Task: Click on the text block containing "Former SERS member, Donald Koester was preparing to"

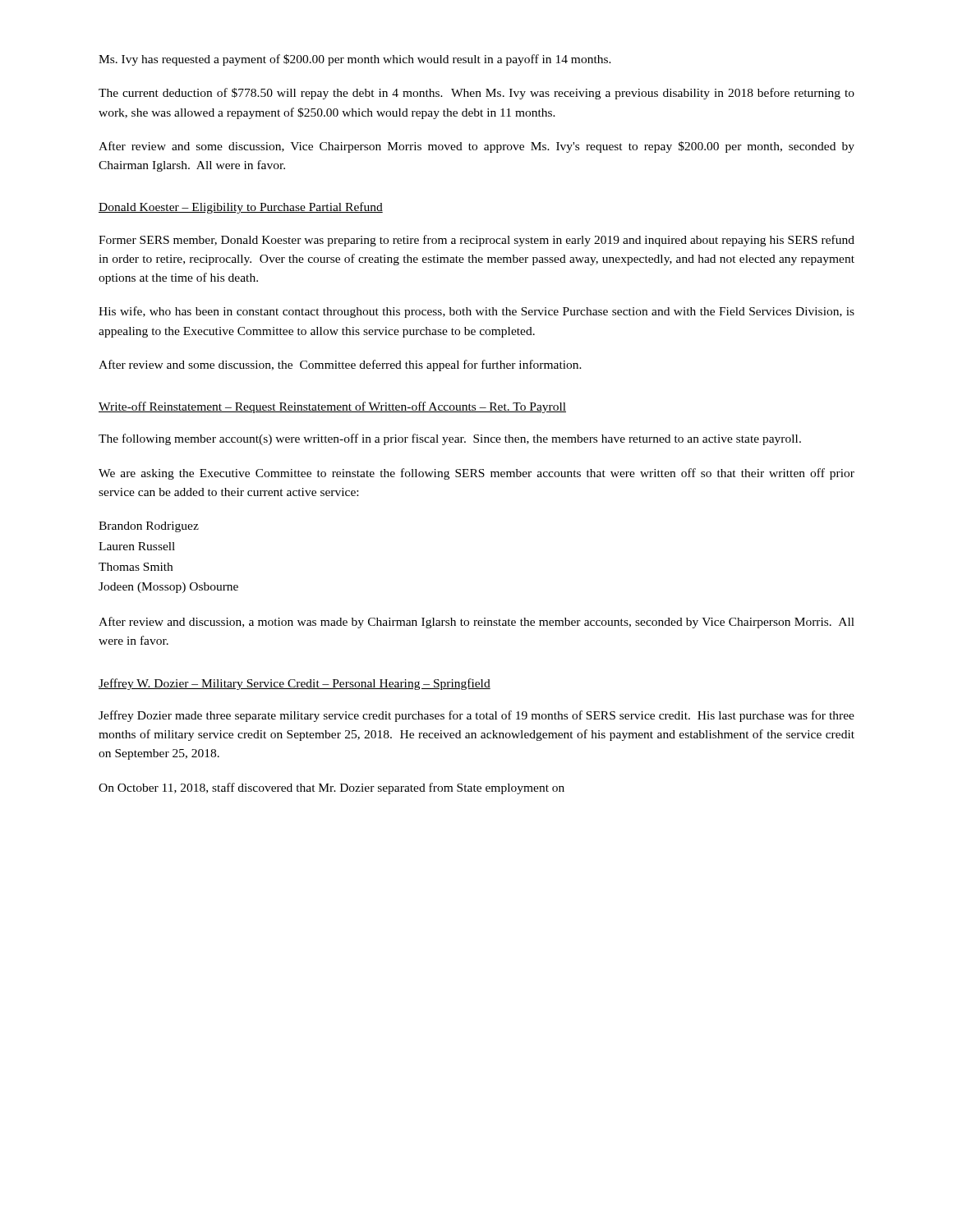Action: tap(476, 258)
